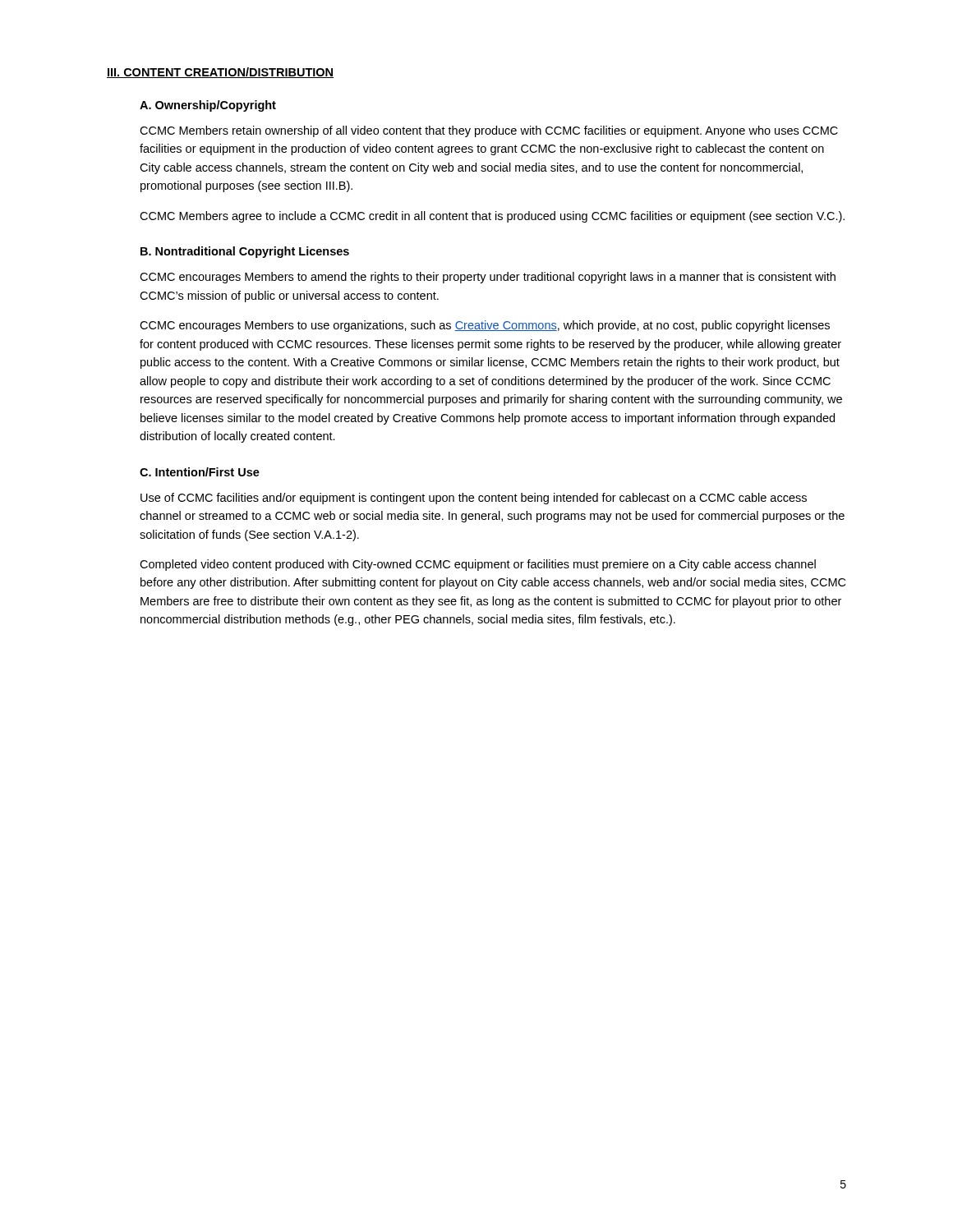Viewport: 953px width, 1232px height.
Task: Find the region starting "C. Intention/First Use"
Action: coord(200,472)
